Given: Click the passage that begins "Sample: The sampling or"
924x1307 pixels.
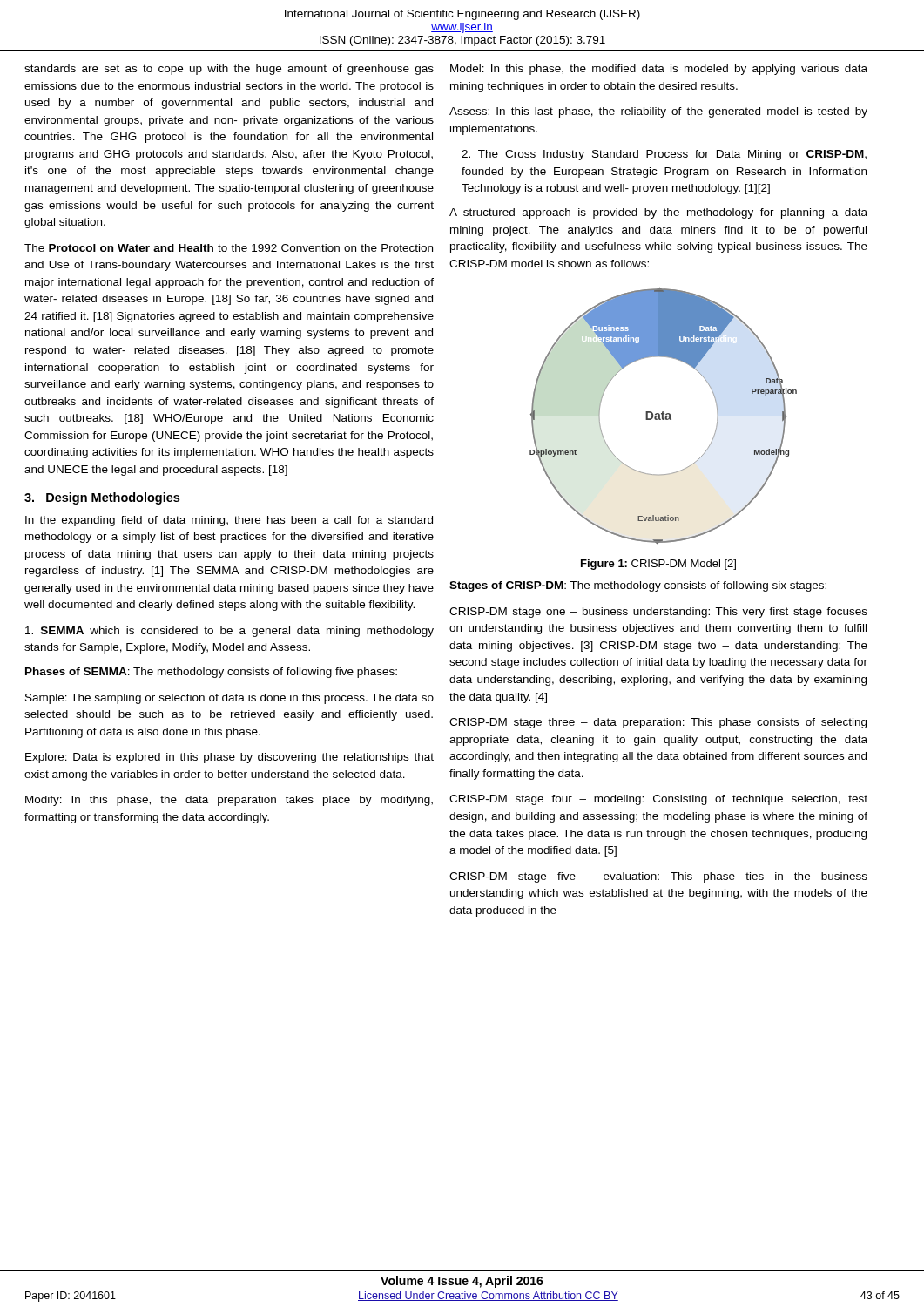Looking at the screenshot, I should 229,714.
